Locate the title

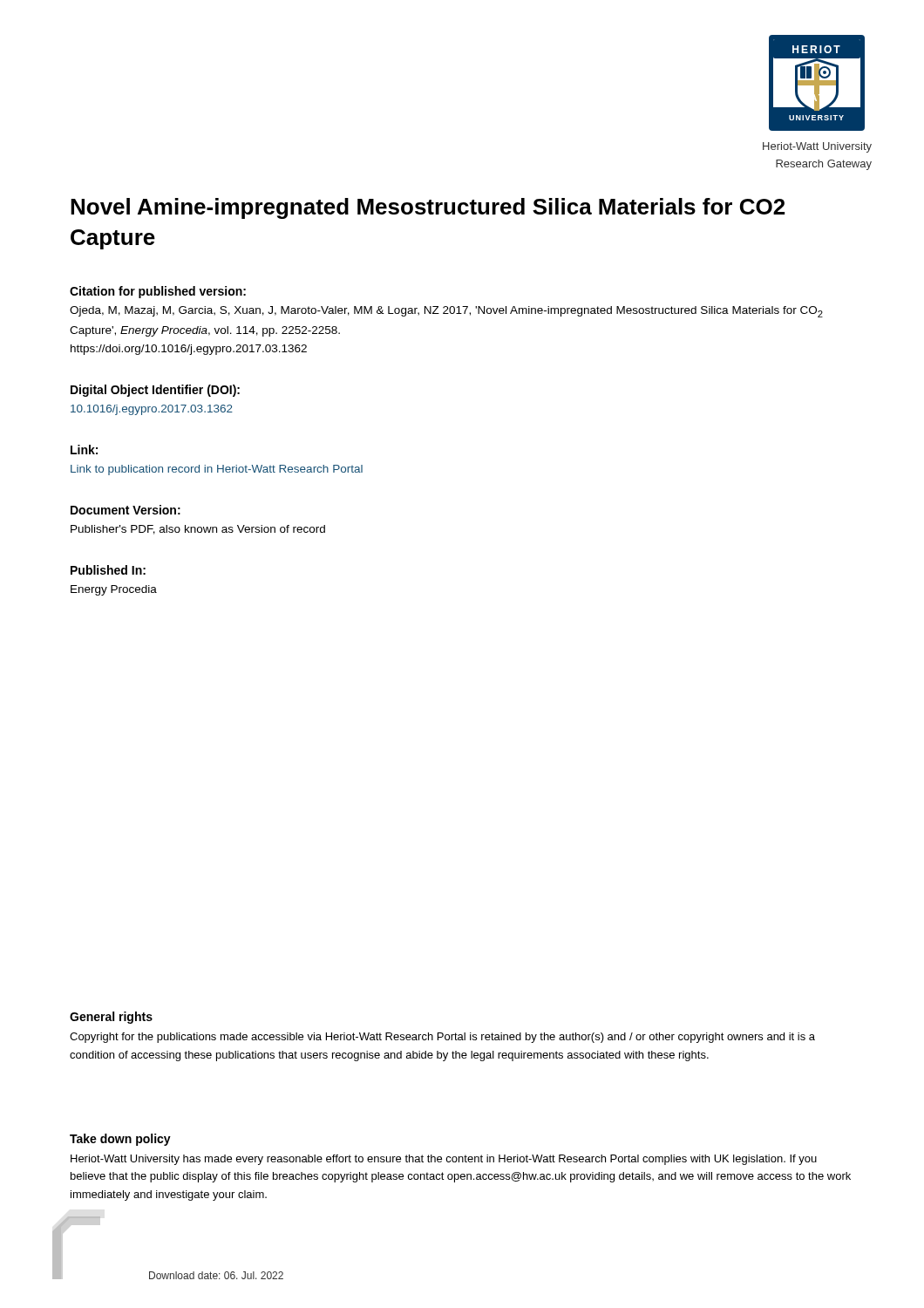coord(462,222)
